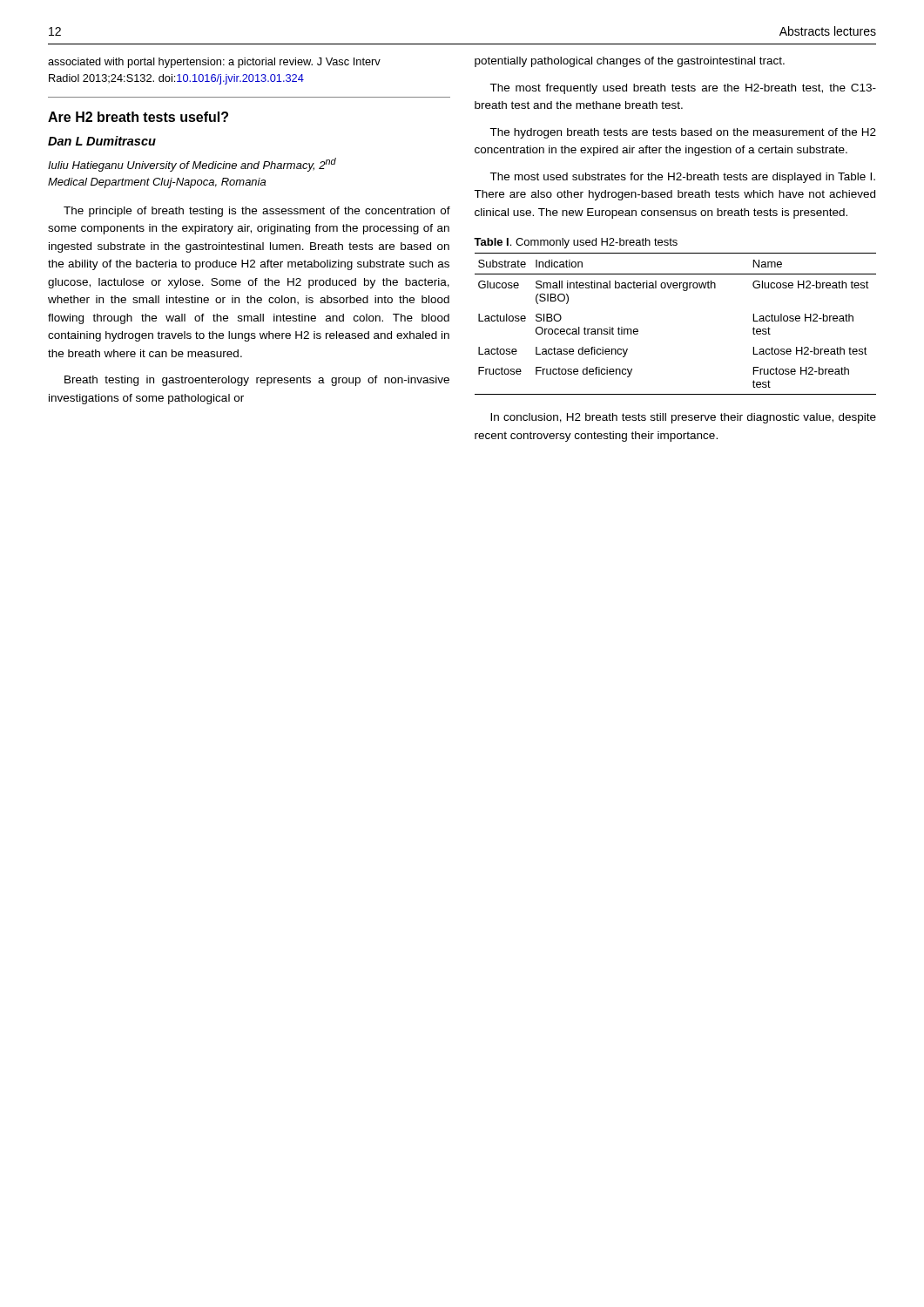Select the footnote that reads "associated with portal hypertension: a"
The height and width of the screenshot is (1307, 924).
(214, 70)
